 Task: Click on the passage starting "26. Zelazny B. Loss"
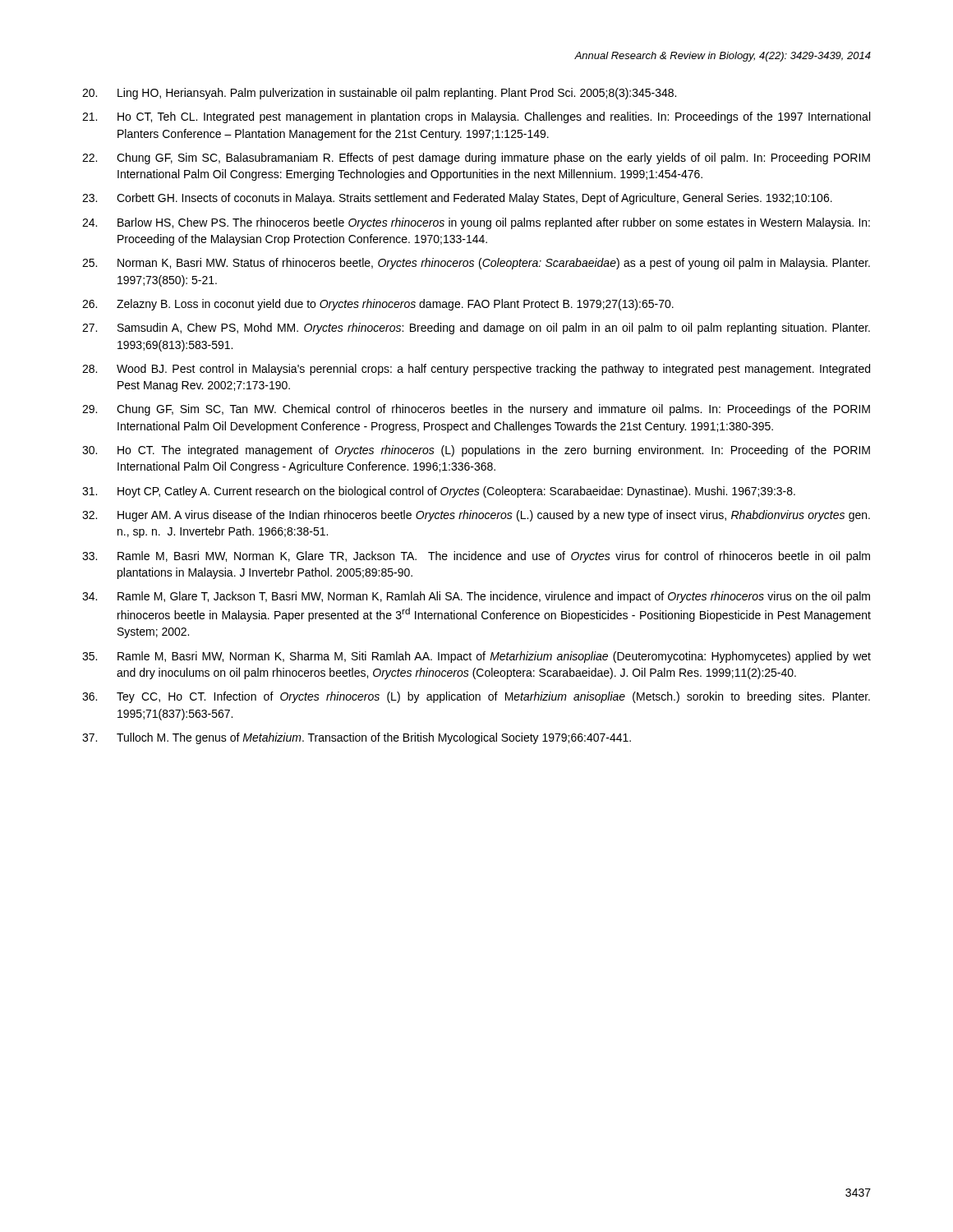coord(476,304)
